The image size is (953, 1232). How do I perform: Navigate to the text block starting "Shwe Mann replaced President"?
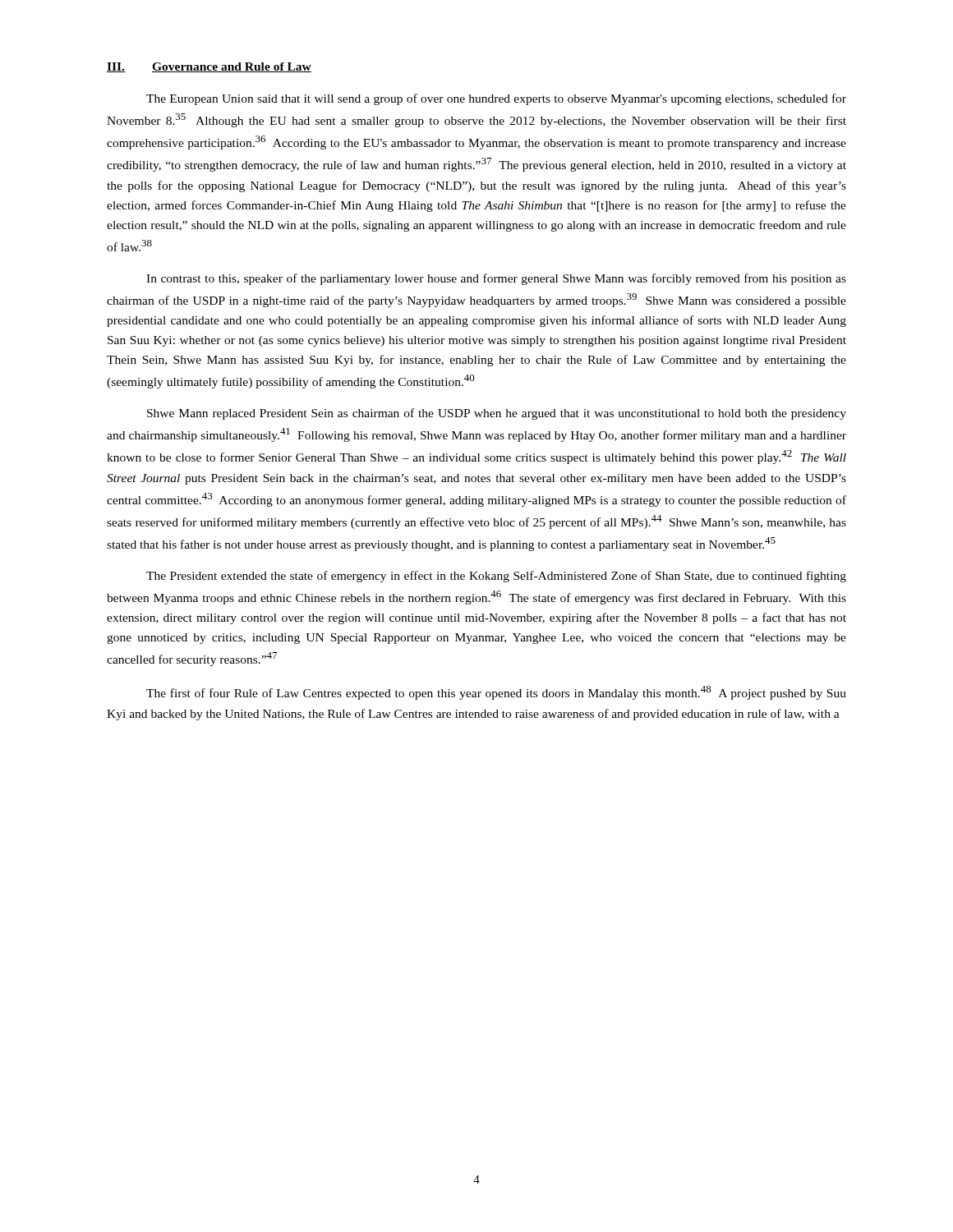pos(476,479)
